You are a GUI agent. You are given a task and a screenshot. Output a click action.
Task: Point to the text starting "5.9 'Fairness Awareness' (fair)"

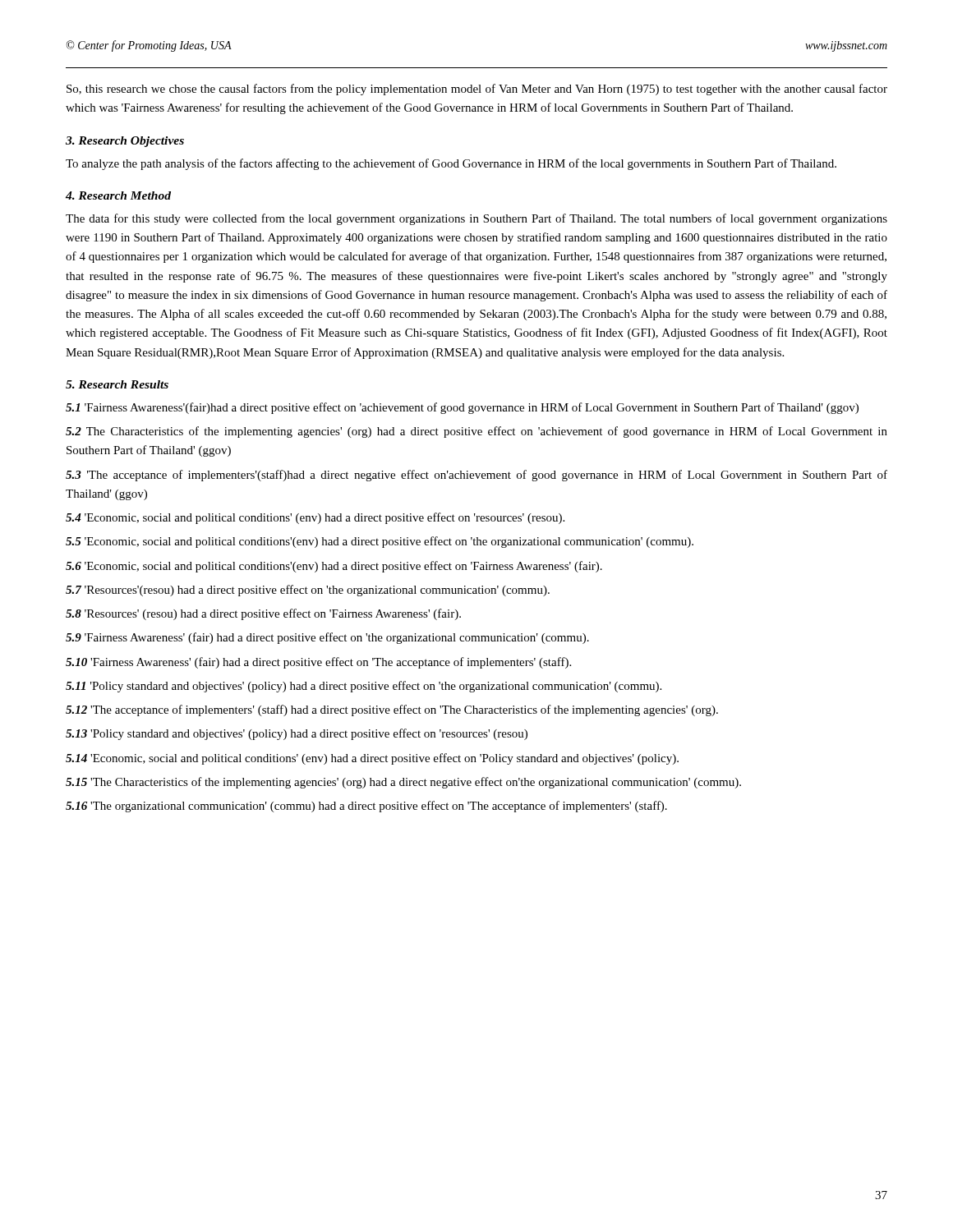328,638
